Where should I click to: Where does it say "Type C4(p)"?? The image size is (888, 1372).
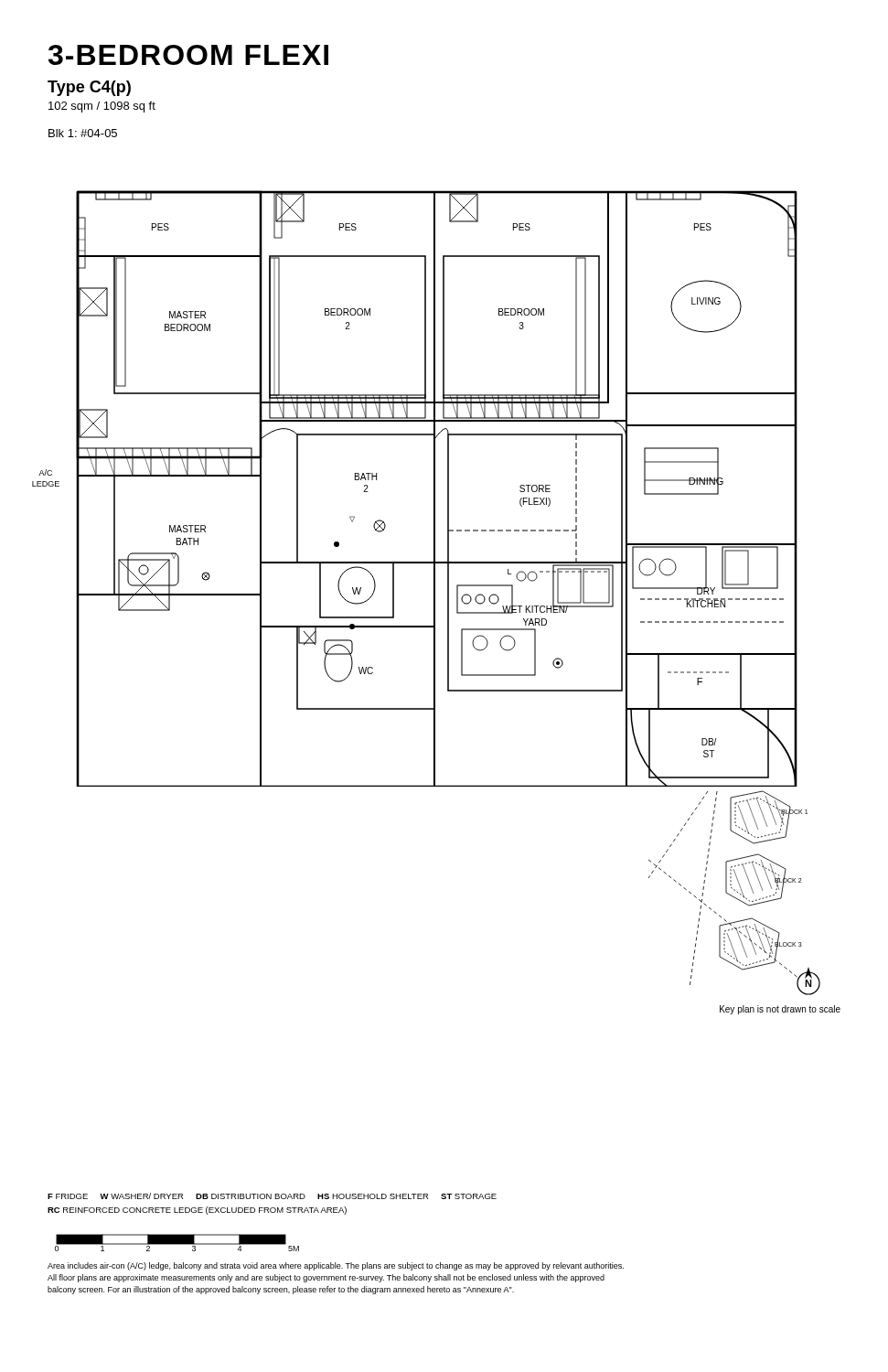coord(90,87)
